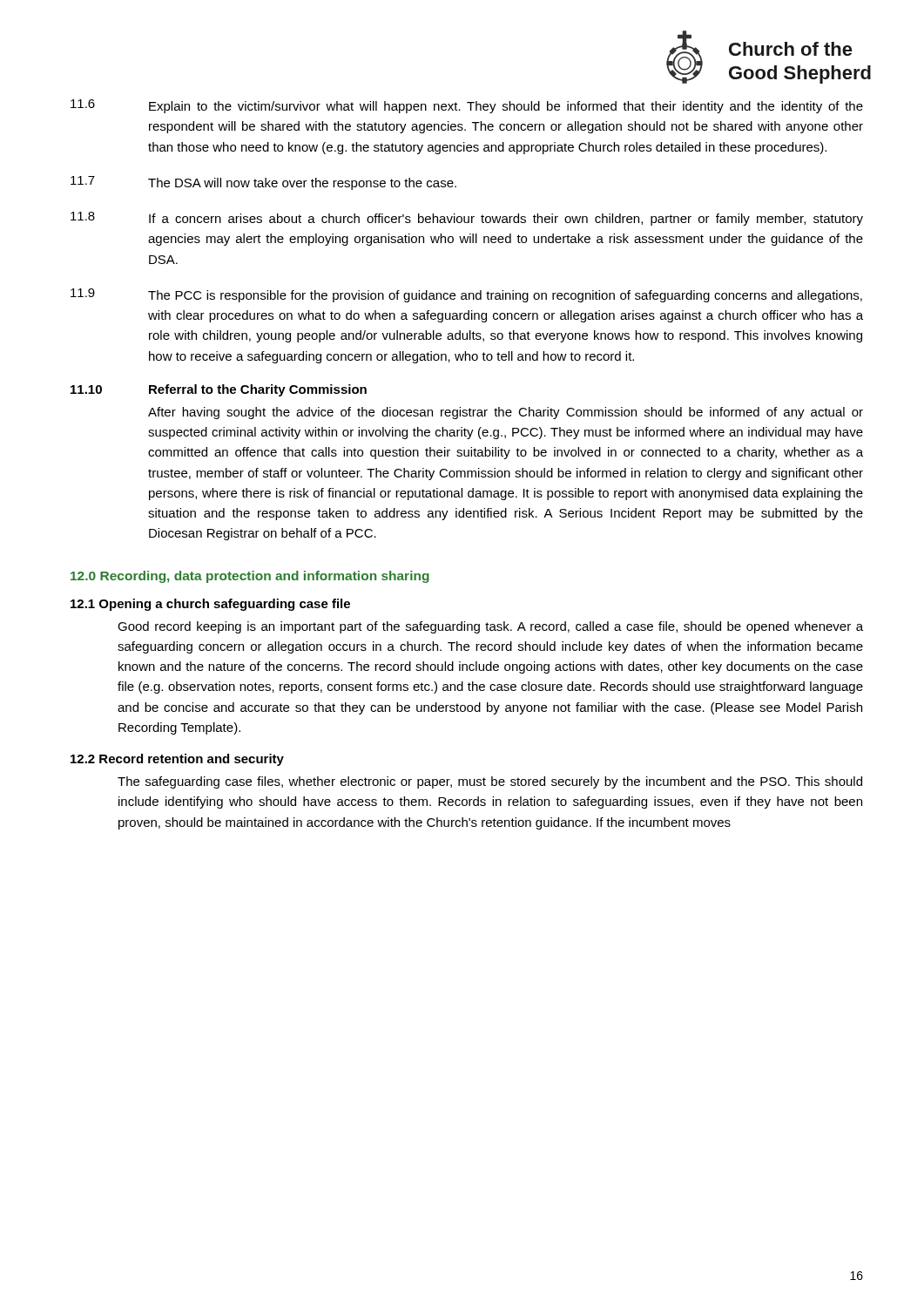Select the text block starting "11.8 If a concern arises about a church"
924x1307 pixels.
[466, 239]
